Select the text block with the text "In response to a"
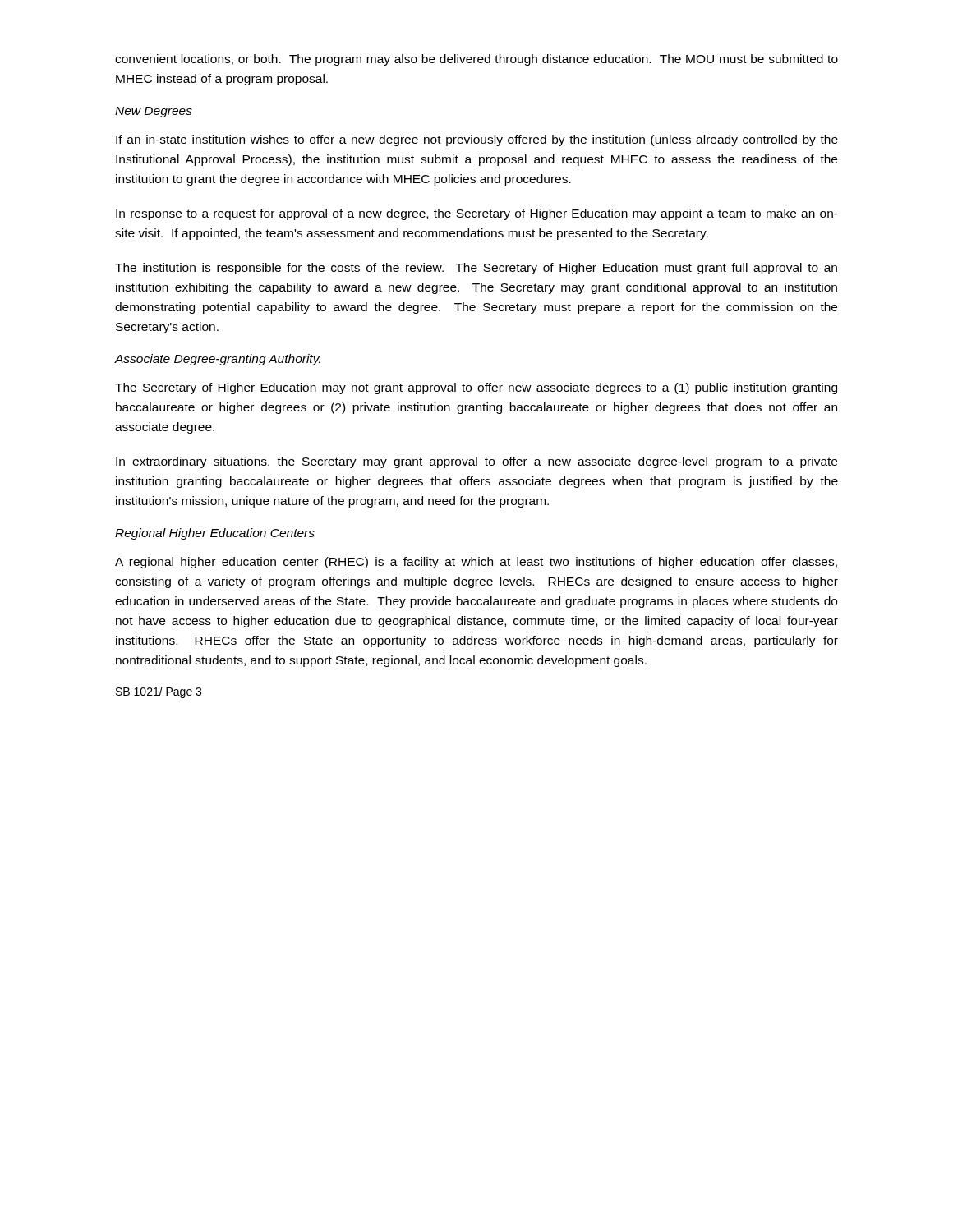This screenshot has width=953, height=1232. 476,223
